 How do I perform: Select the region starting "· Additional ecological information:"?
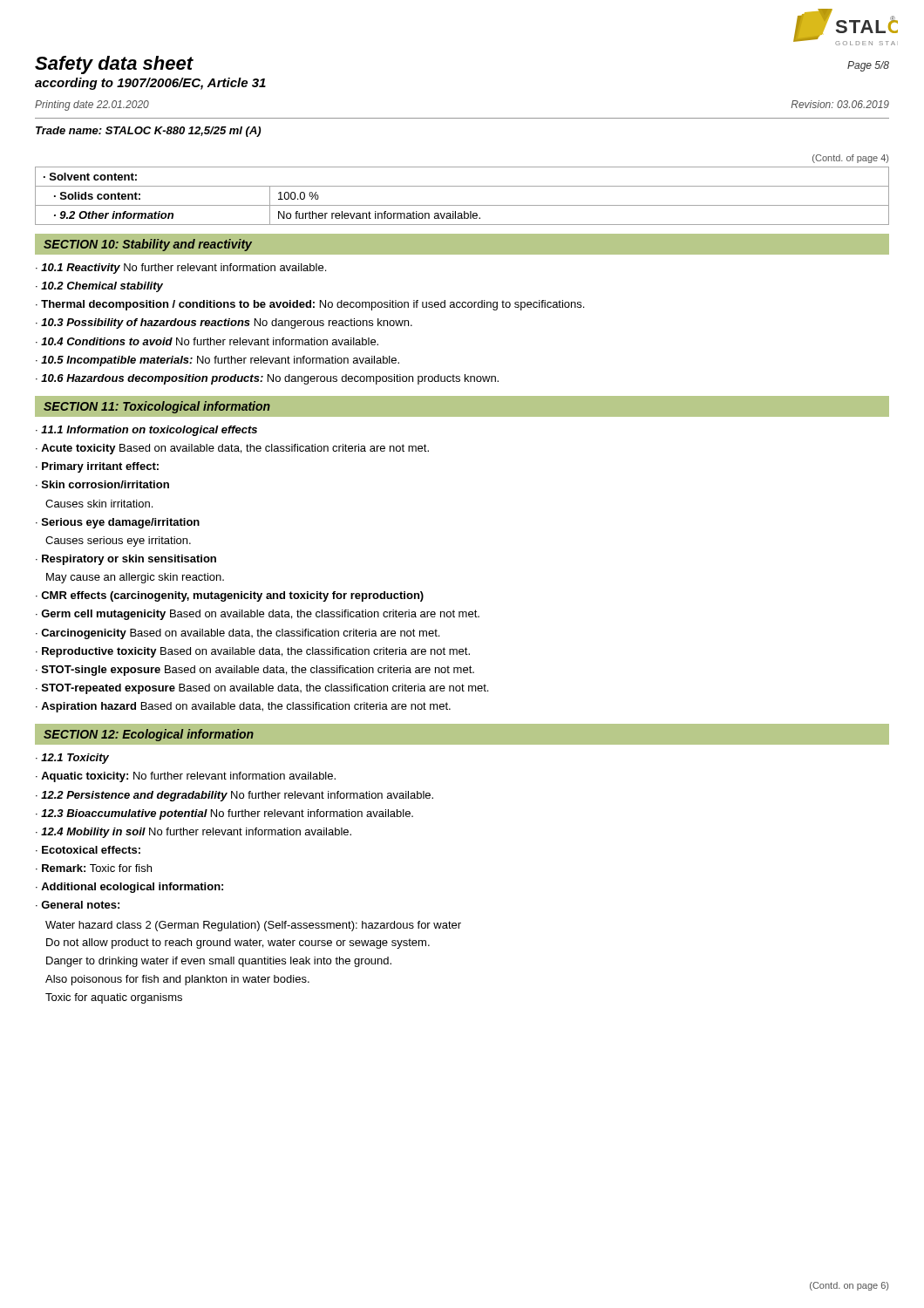(130, 887)
